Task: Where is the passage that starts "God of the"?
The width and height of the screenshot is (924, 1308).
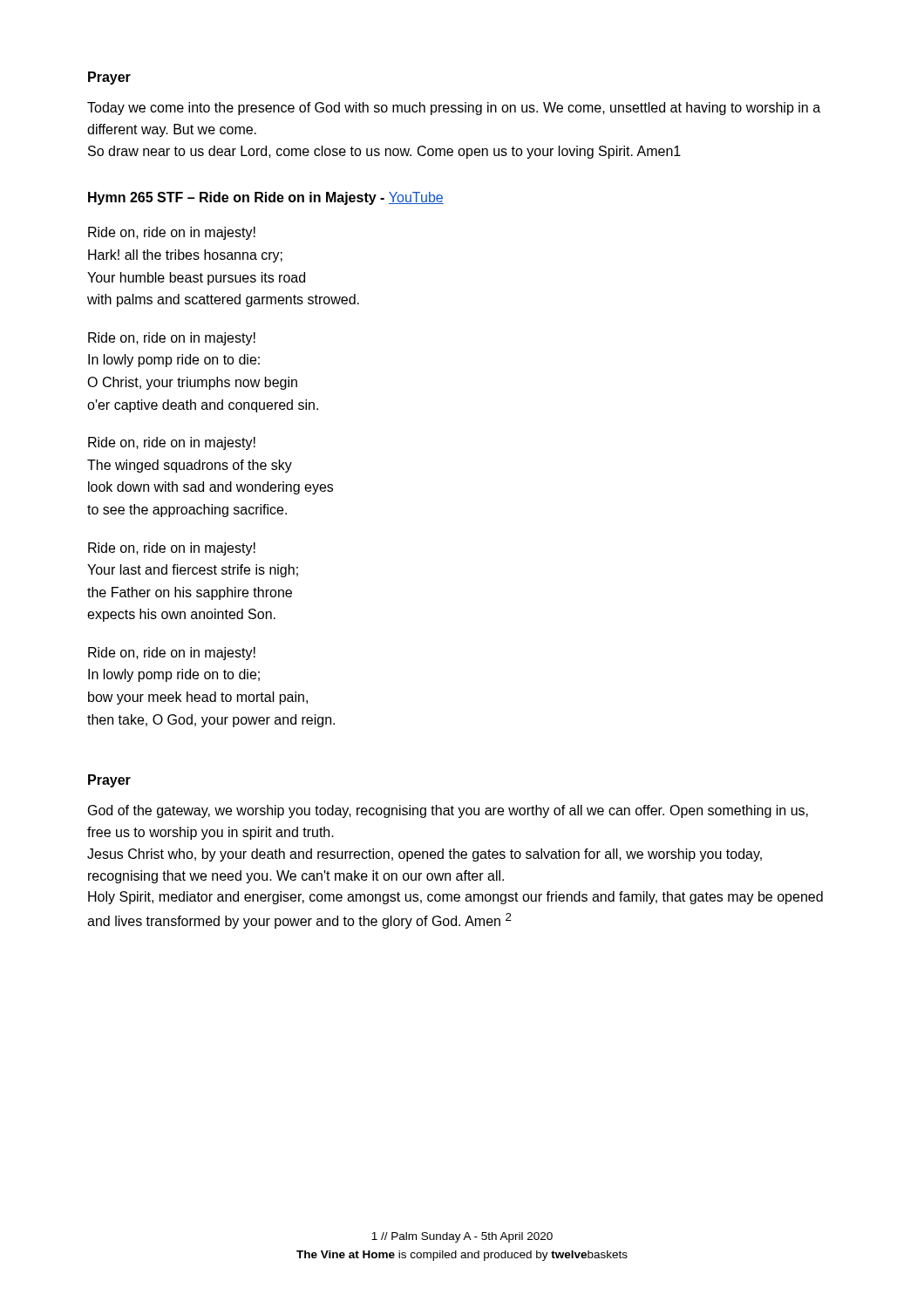Action: pos(455,866)
